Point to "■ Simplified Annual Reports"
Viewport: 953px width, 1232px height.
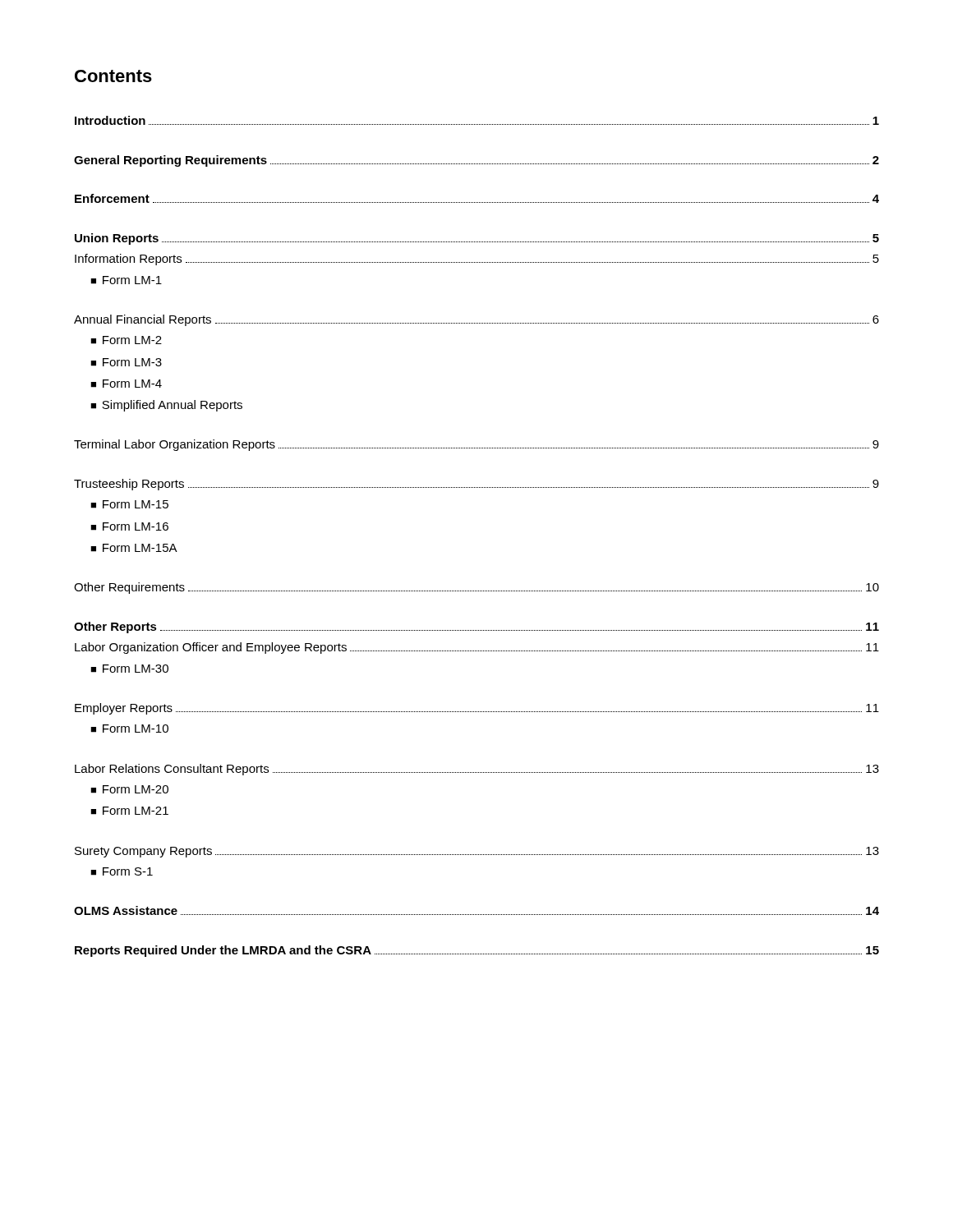[166, 406]
